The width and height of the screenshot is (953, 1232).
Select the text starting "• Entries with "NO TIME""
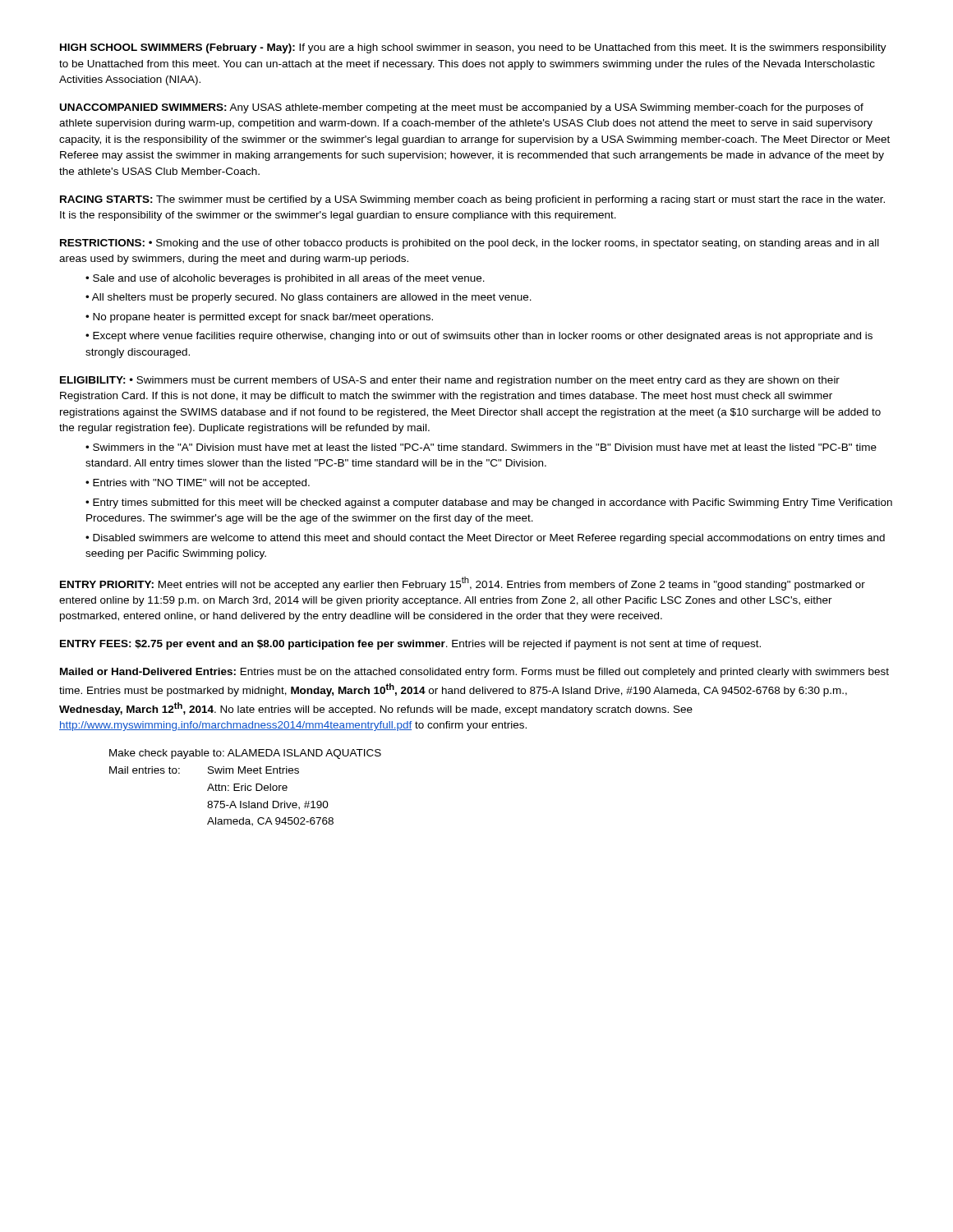[198, 484]
